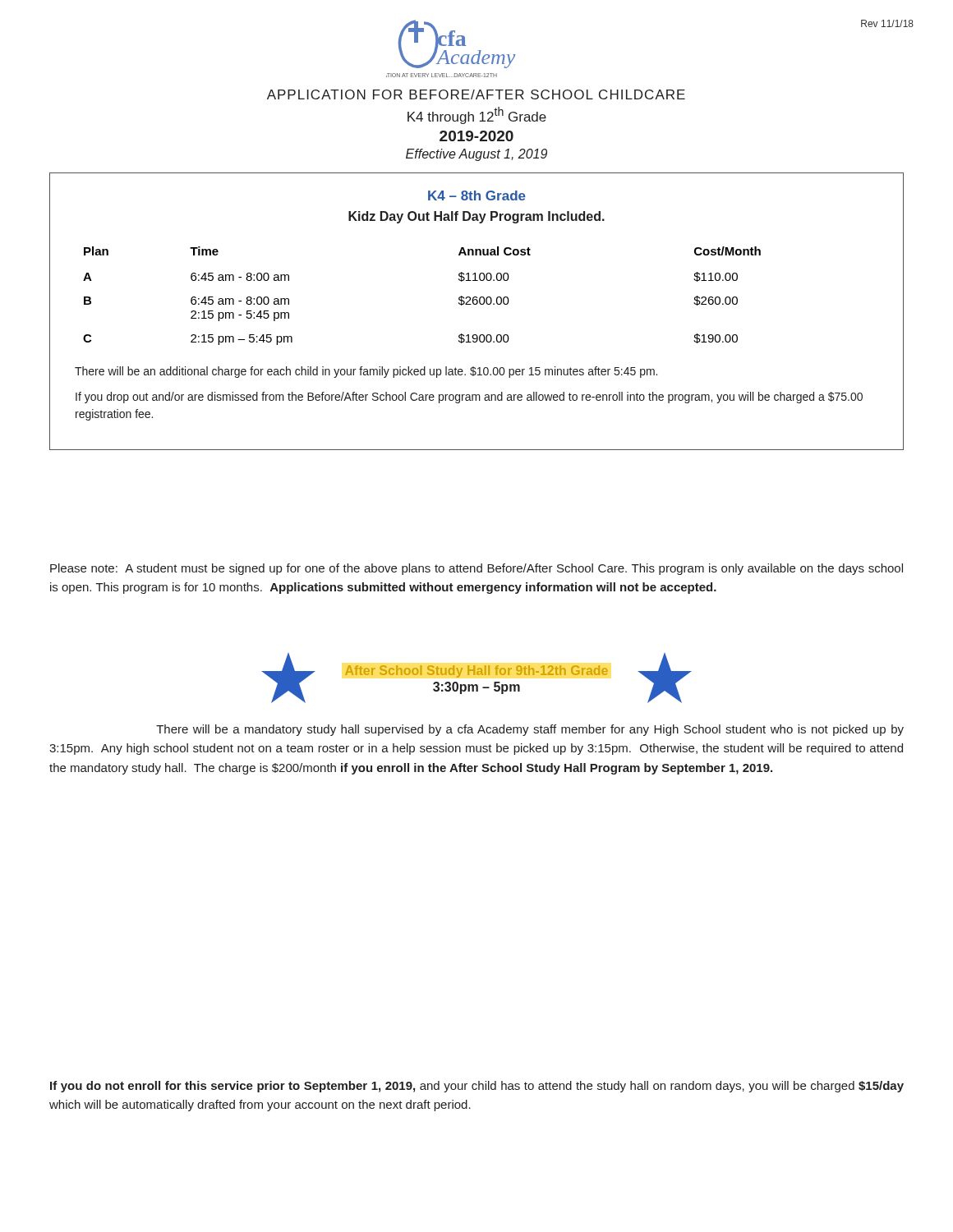Screen dimensions: 1232x953
Task: Select the text block that says "There will be a mandatory study hall supervised"
Action: [476, 748]
